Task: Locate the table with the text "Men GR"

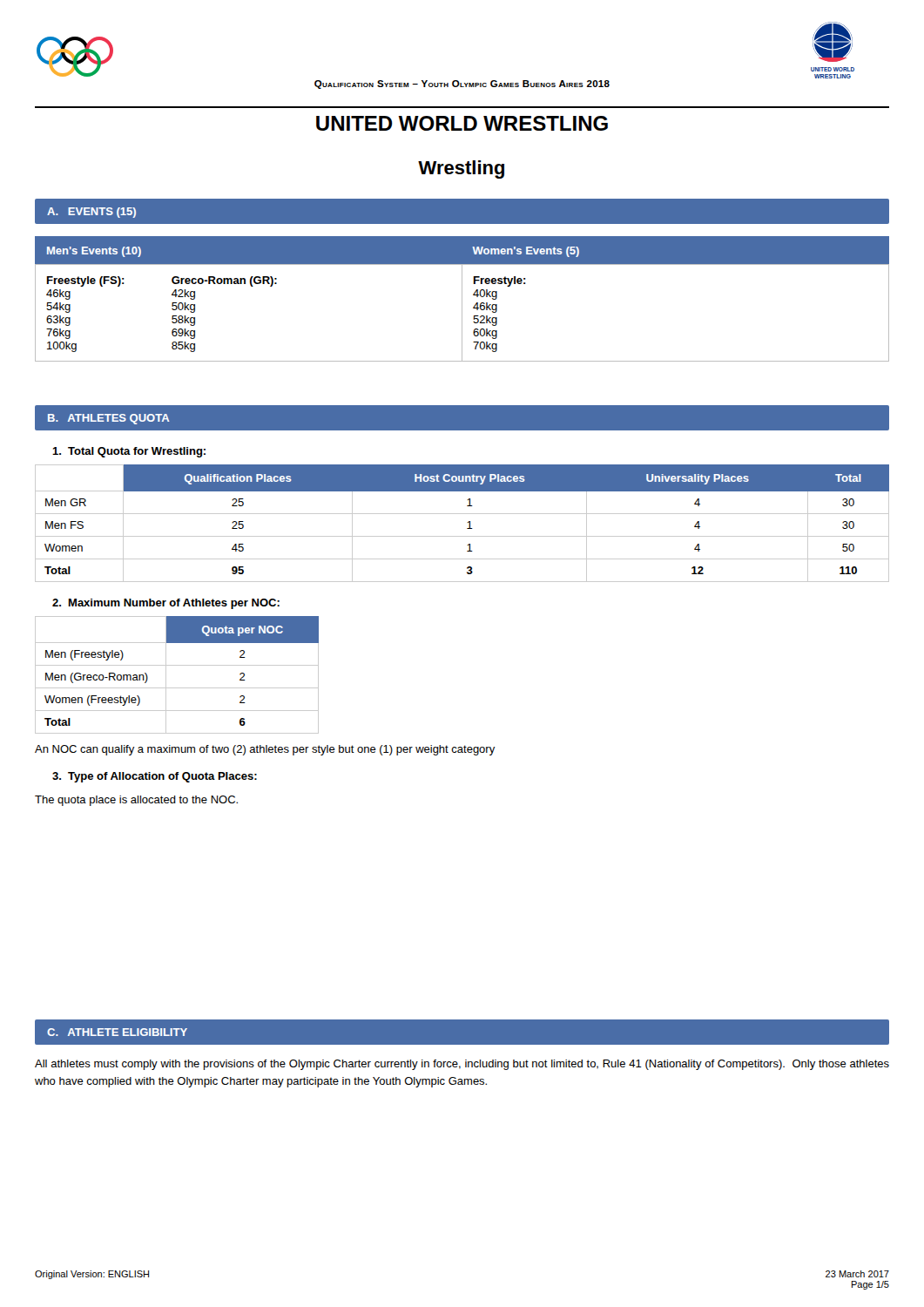Action: click(x=462, y=523)
